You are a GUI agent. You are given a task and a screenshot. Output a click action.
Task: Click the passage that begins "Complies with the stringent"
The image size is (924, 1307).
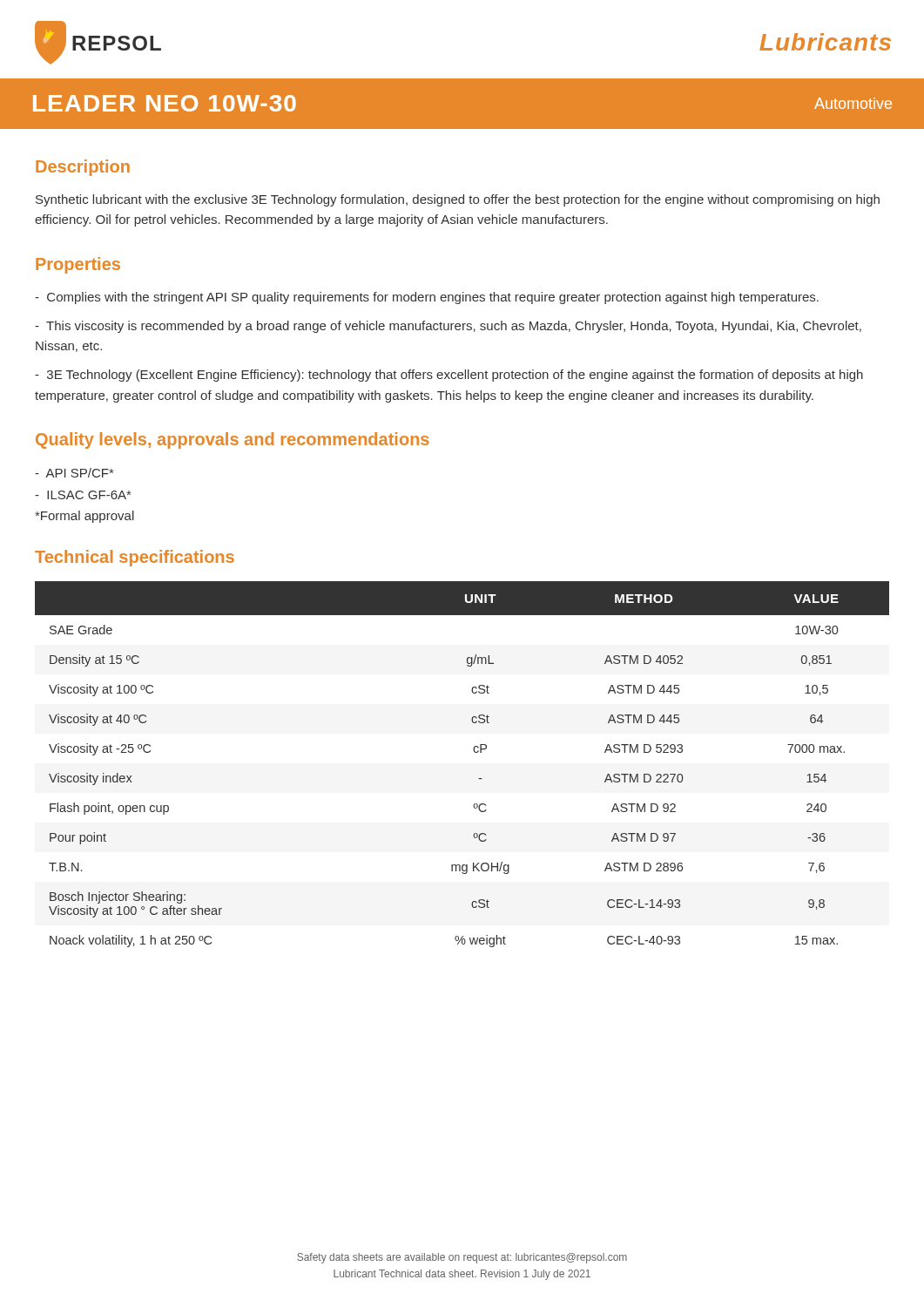(427, 296)
